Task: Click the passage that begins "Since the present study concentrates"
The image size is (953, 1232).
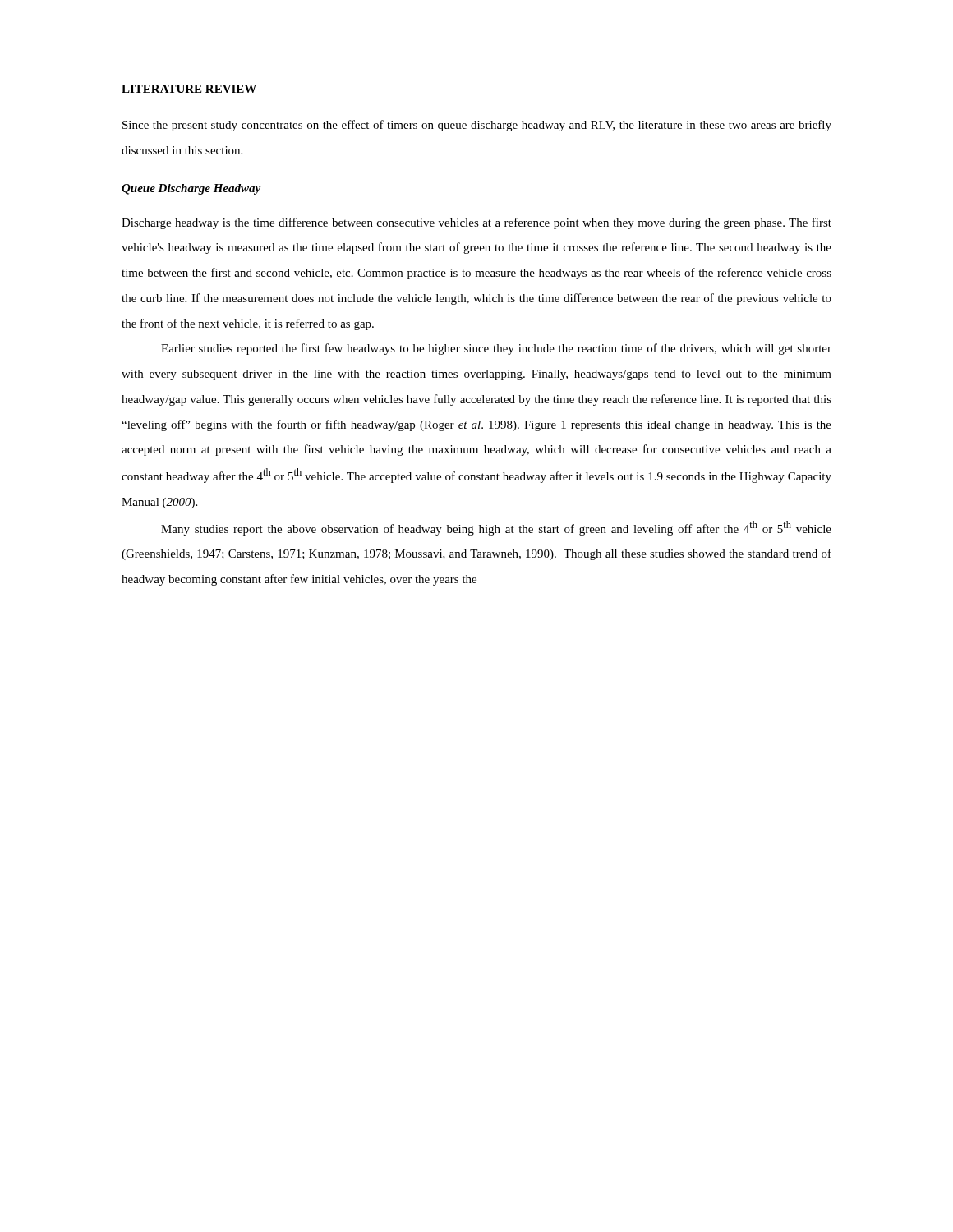Action: pos(476,137)
